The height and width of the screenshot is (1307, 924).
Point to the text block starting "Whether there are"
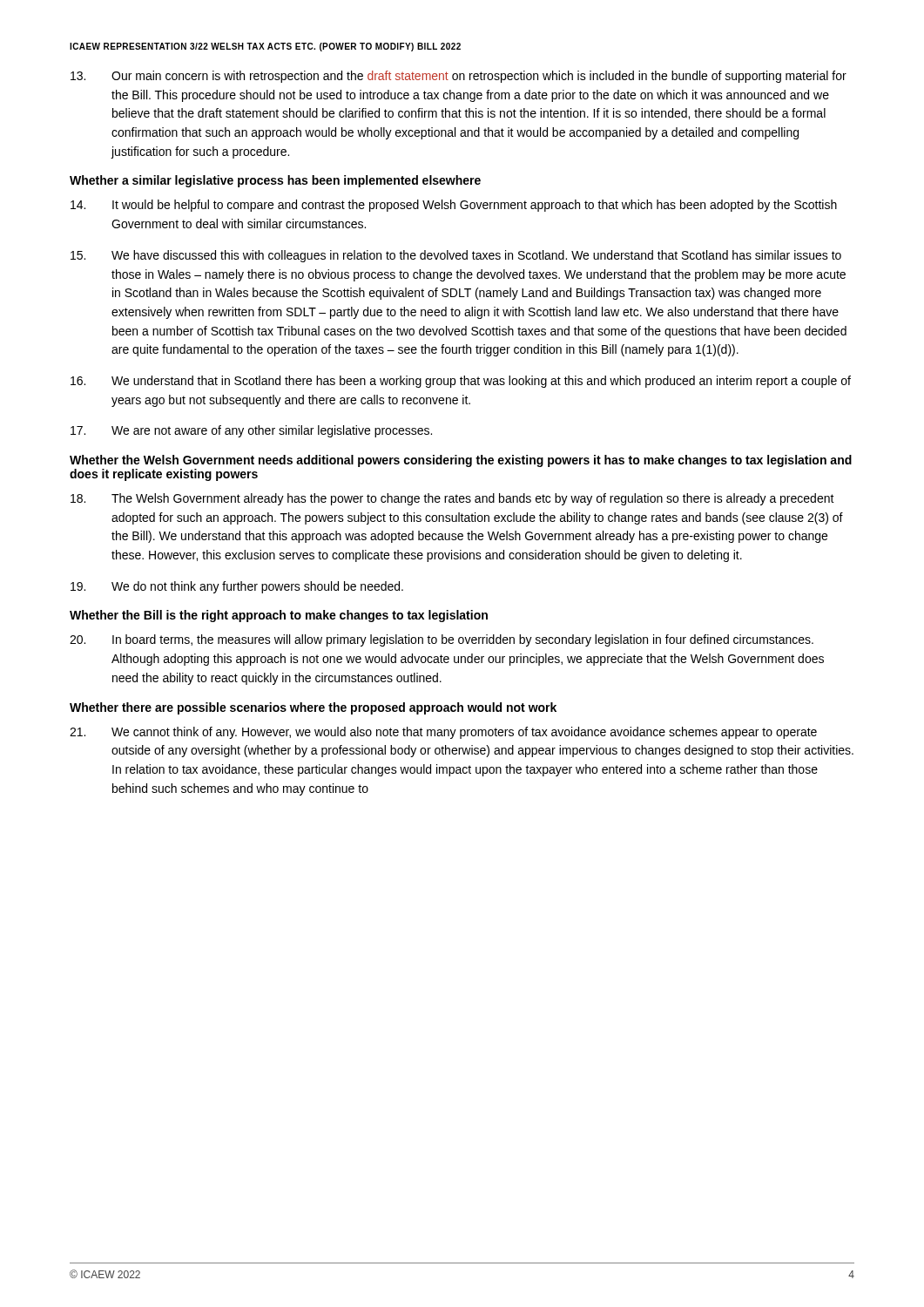[x=313, y=707]
